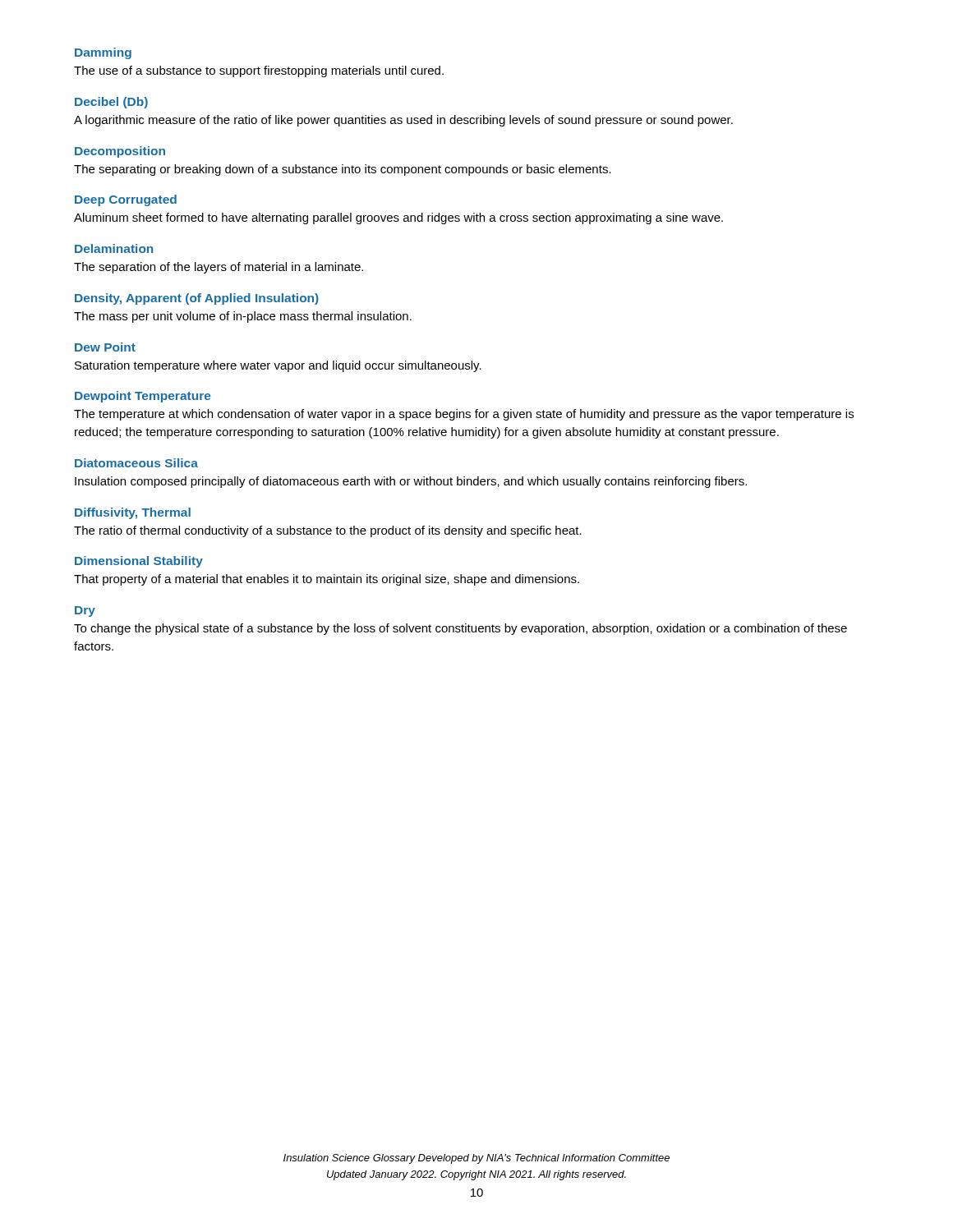Select the element starting "The temperature at which condensation of"
The width and height of the screenshot is (953, 1232).
pos(464,423)
